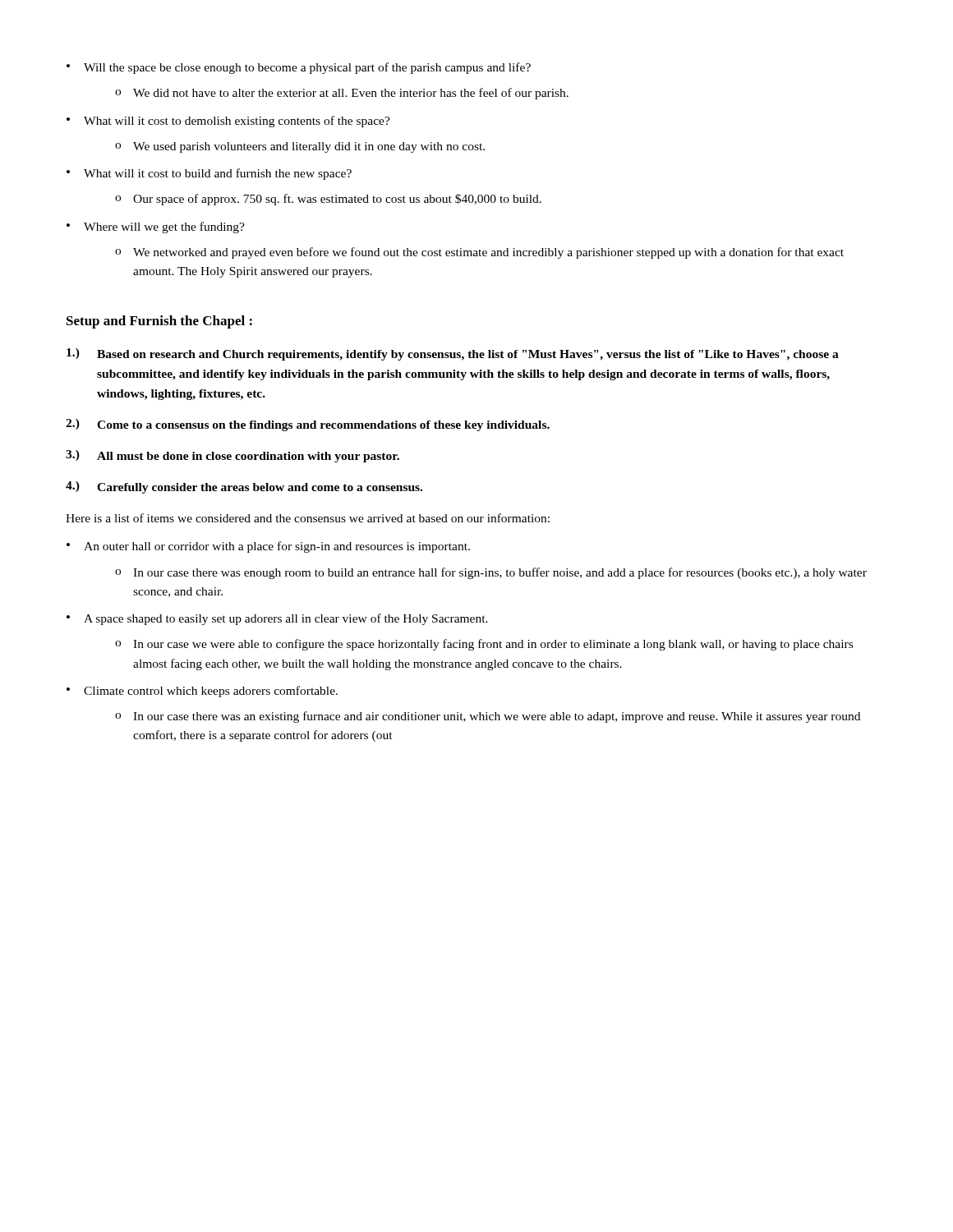Click on the passage starting "• A space shaped to easily"

pyautogui.click(x=472, y=618)
